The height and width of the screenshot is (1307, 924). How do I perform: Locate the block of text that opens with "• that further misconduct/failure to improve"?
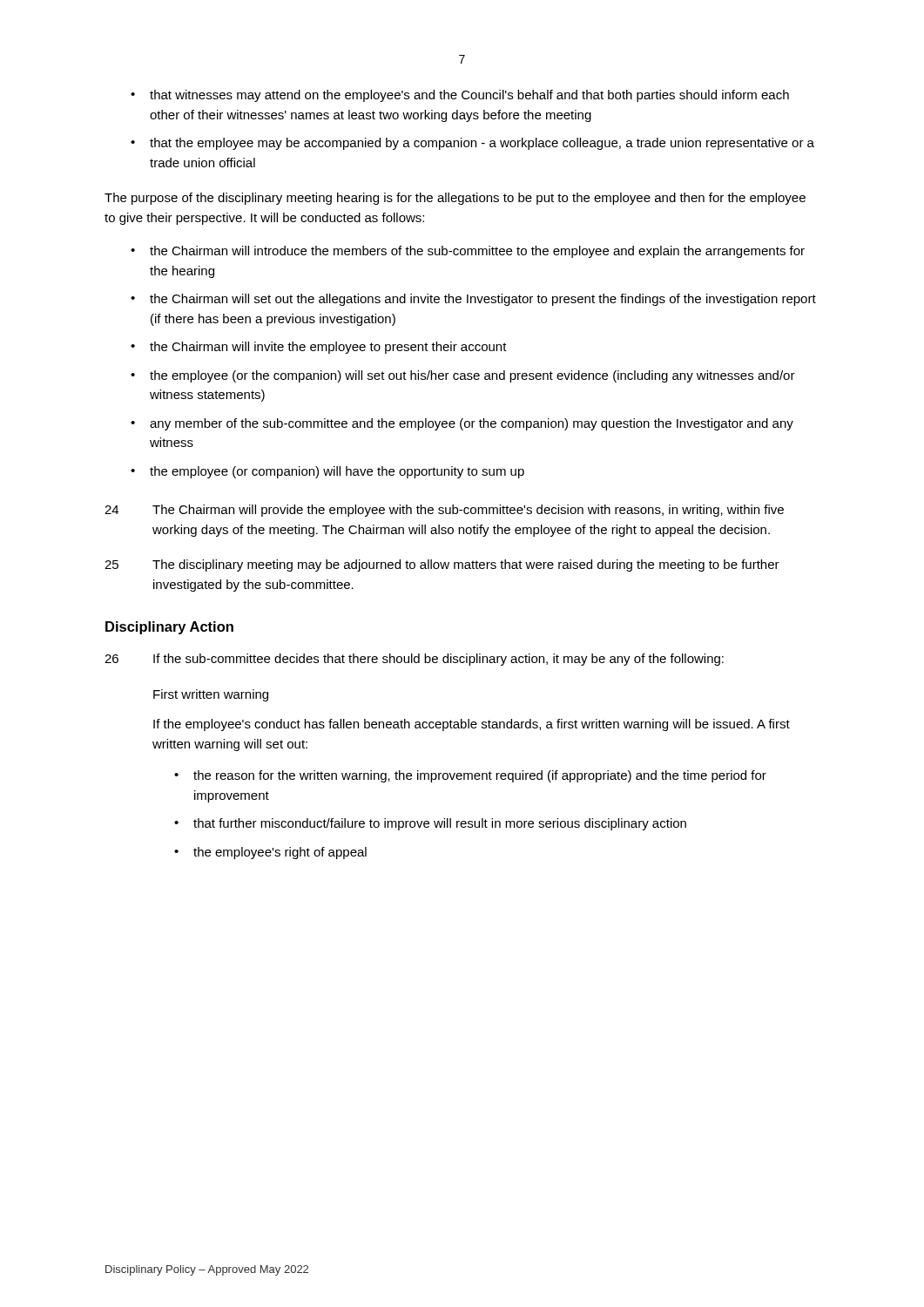point(497,824)
